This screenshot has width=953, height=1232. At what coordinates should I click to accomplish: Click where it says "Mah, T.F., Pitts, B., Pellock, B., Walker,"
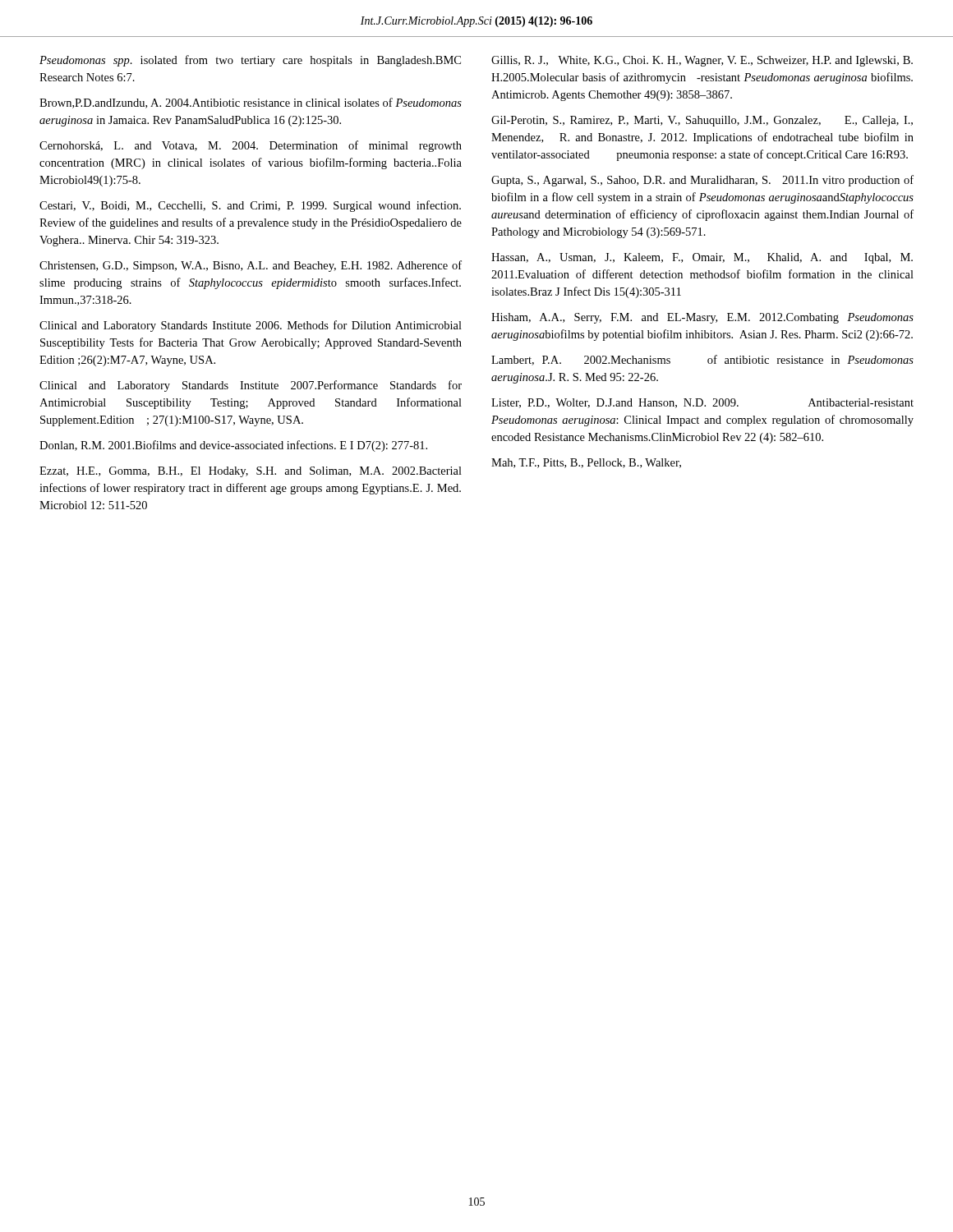587,463
